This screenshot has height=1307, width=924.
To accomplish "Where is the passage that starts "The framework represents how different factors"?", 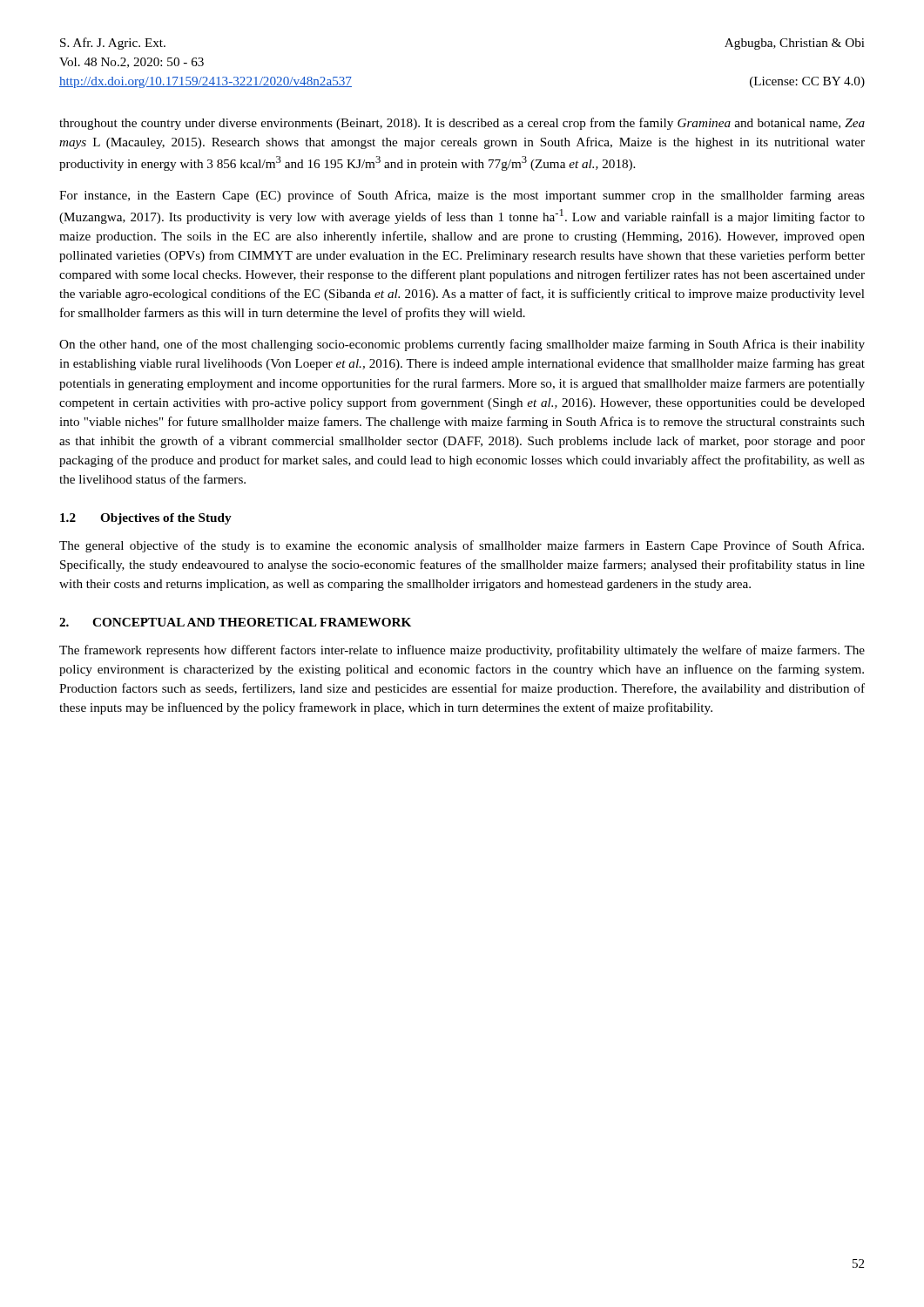I will (x=462, y=679).
